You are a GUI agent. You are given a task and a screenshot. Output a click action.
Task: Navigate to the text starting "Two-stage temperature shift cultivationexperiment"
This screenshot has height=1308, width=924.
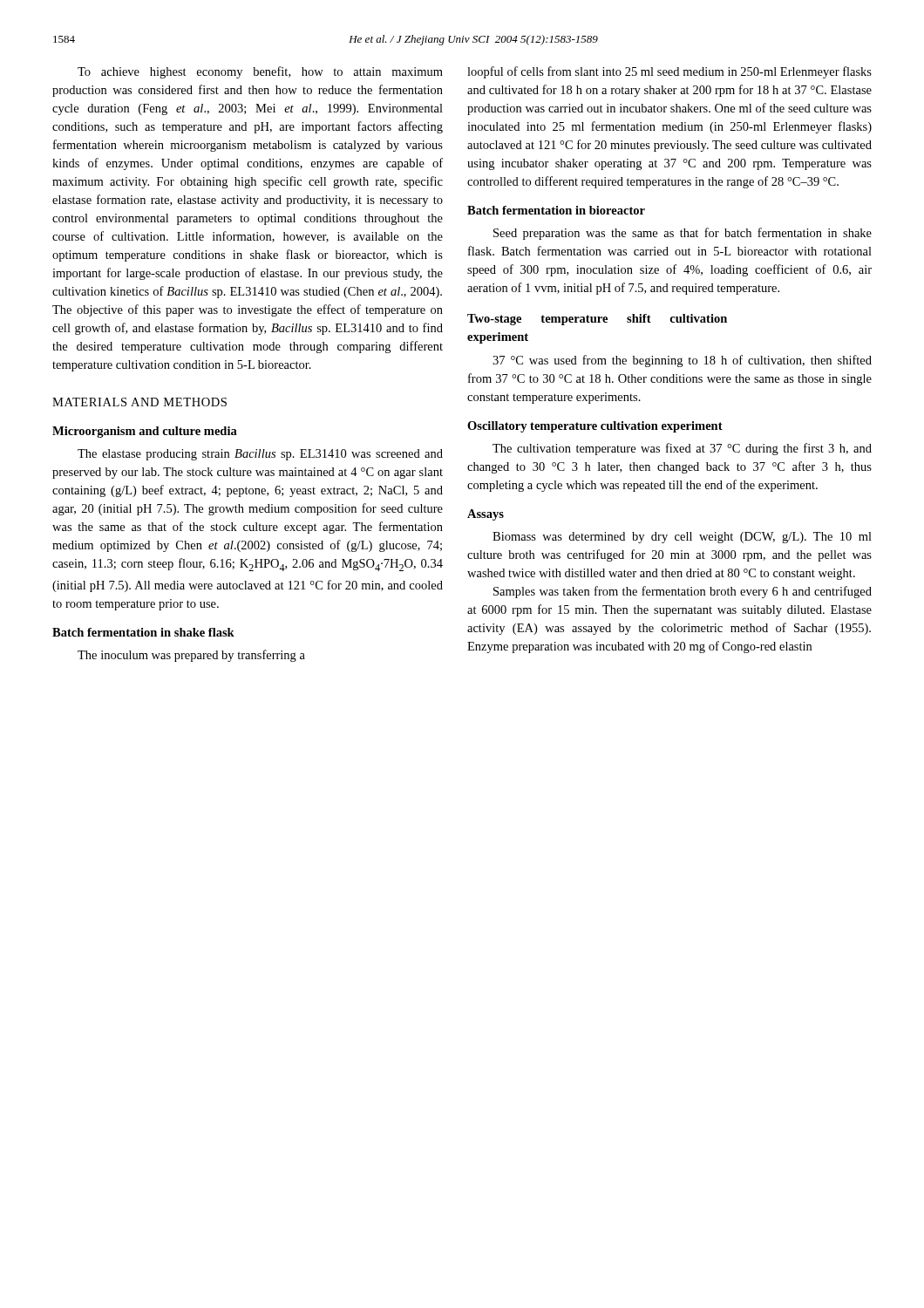tap(597, 328)
